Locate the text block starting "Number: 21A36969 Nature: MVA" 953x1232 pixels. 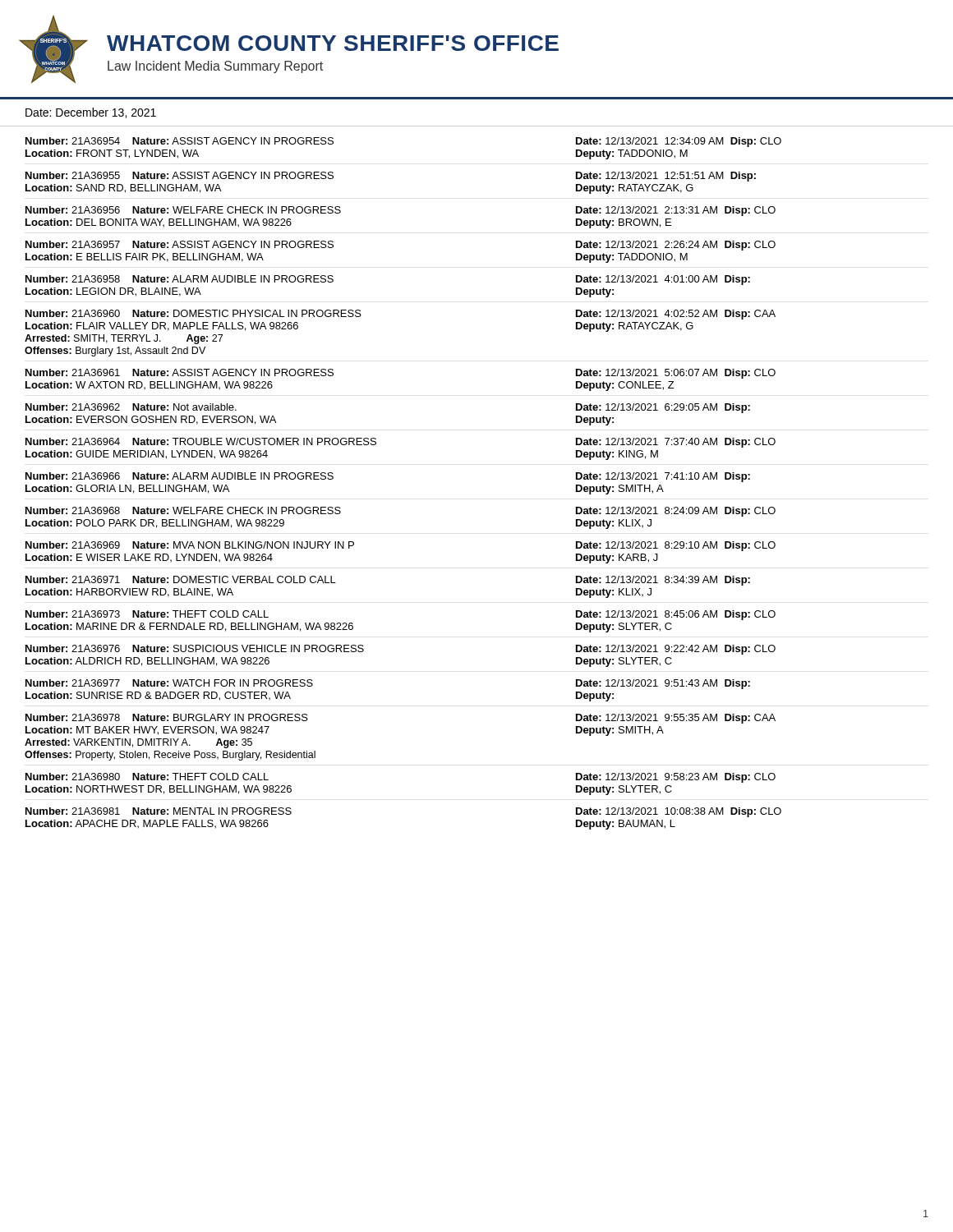point(74,546)
